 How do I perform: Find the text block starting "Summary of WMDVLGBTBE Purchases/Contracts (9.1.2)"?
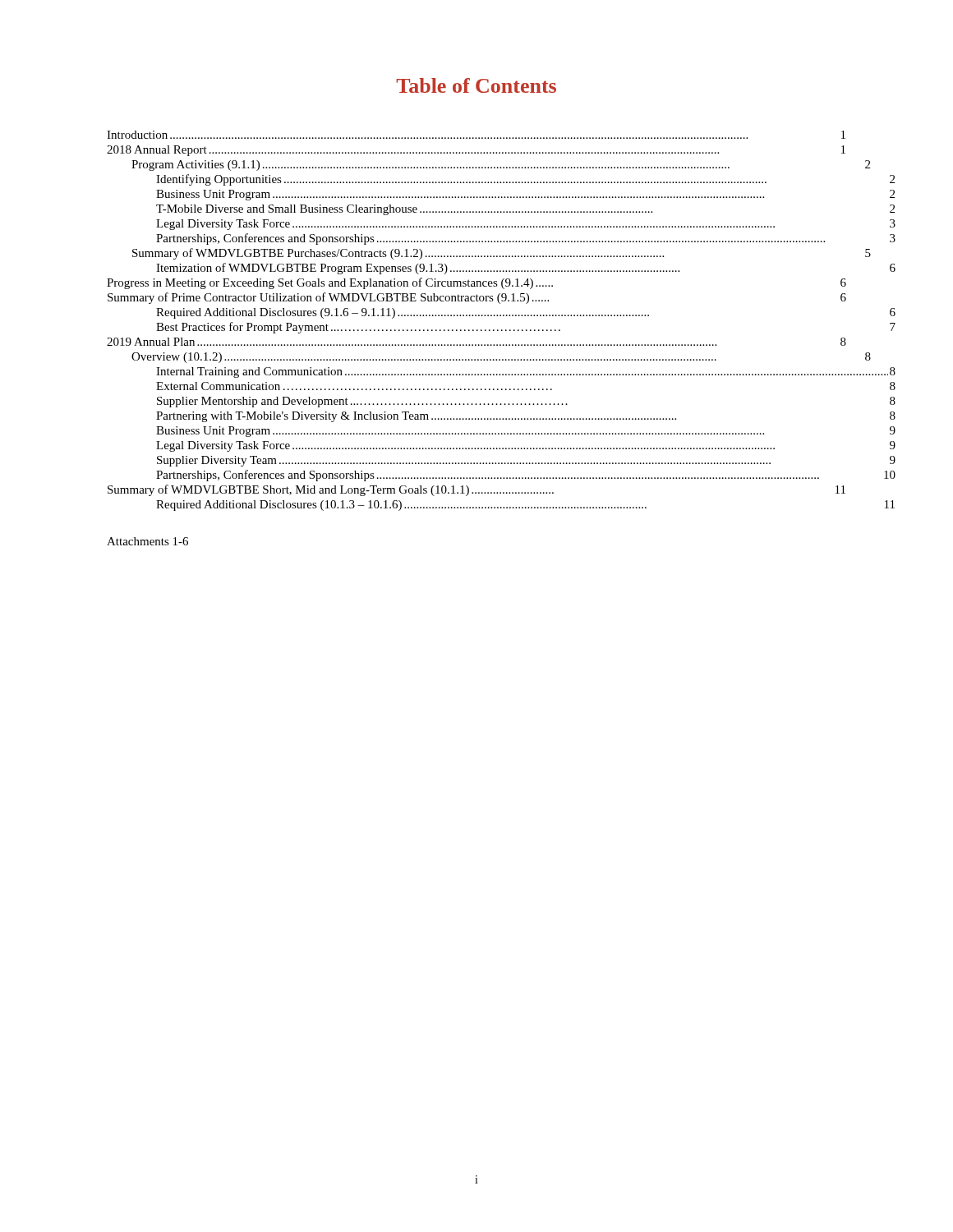point(501,253)
